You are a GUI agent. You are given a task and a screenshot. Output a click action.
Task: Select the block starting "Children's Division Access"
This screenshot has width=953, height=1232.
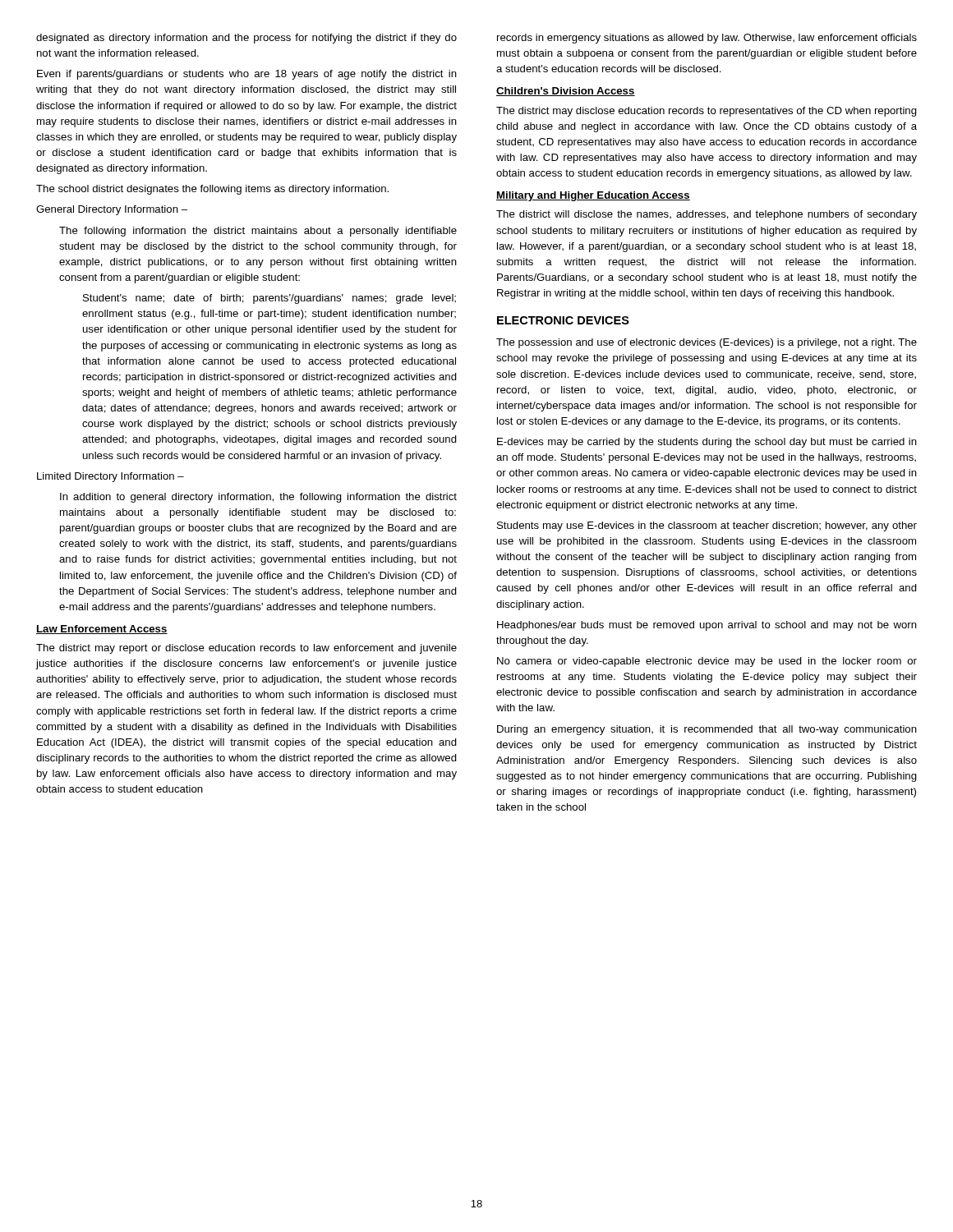566,92
